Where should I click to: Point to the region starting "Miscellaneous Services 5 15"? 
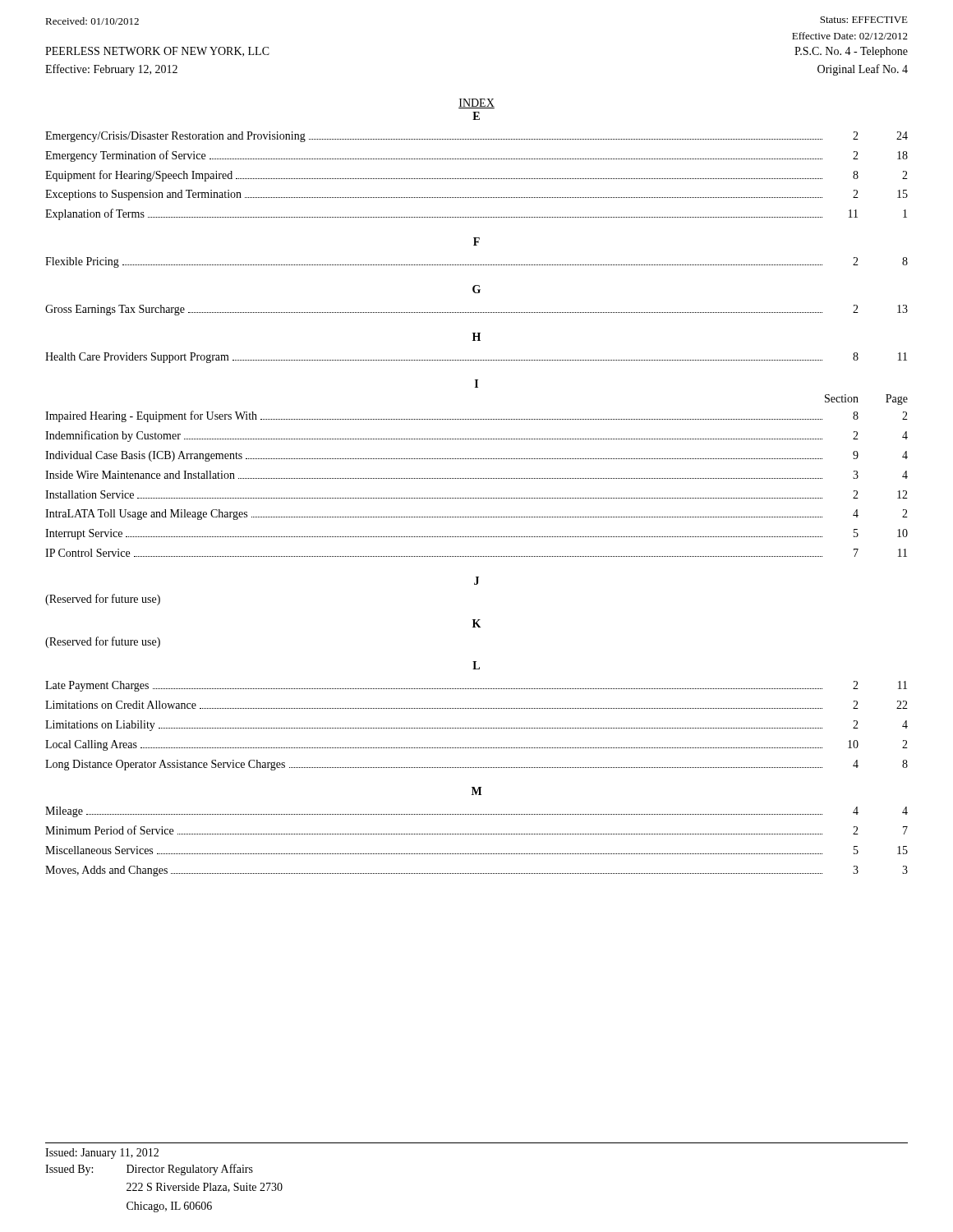476,851
